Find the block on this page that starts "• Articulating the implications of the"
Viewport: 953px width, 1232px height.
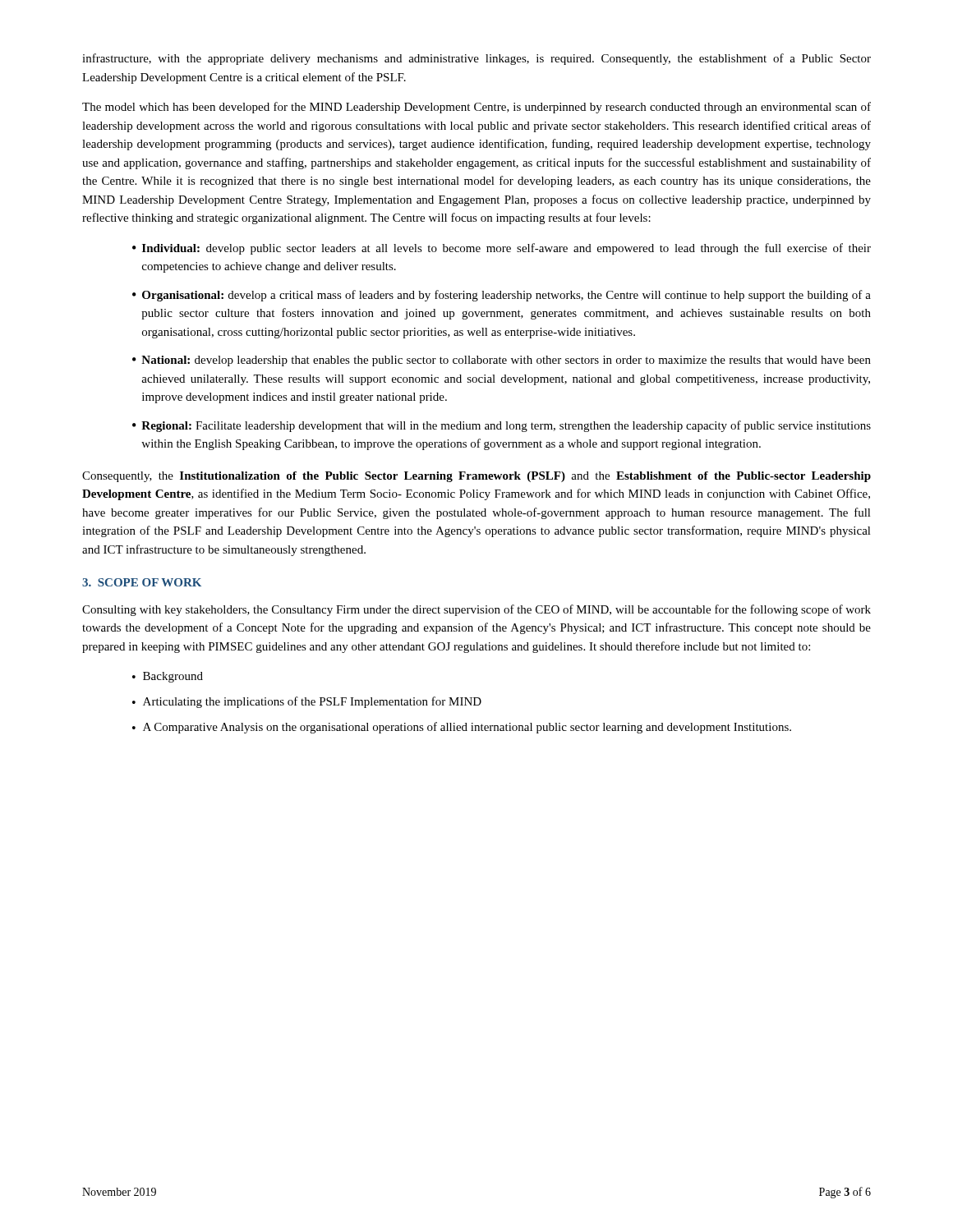306,703
